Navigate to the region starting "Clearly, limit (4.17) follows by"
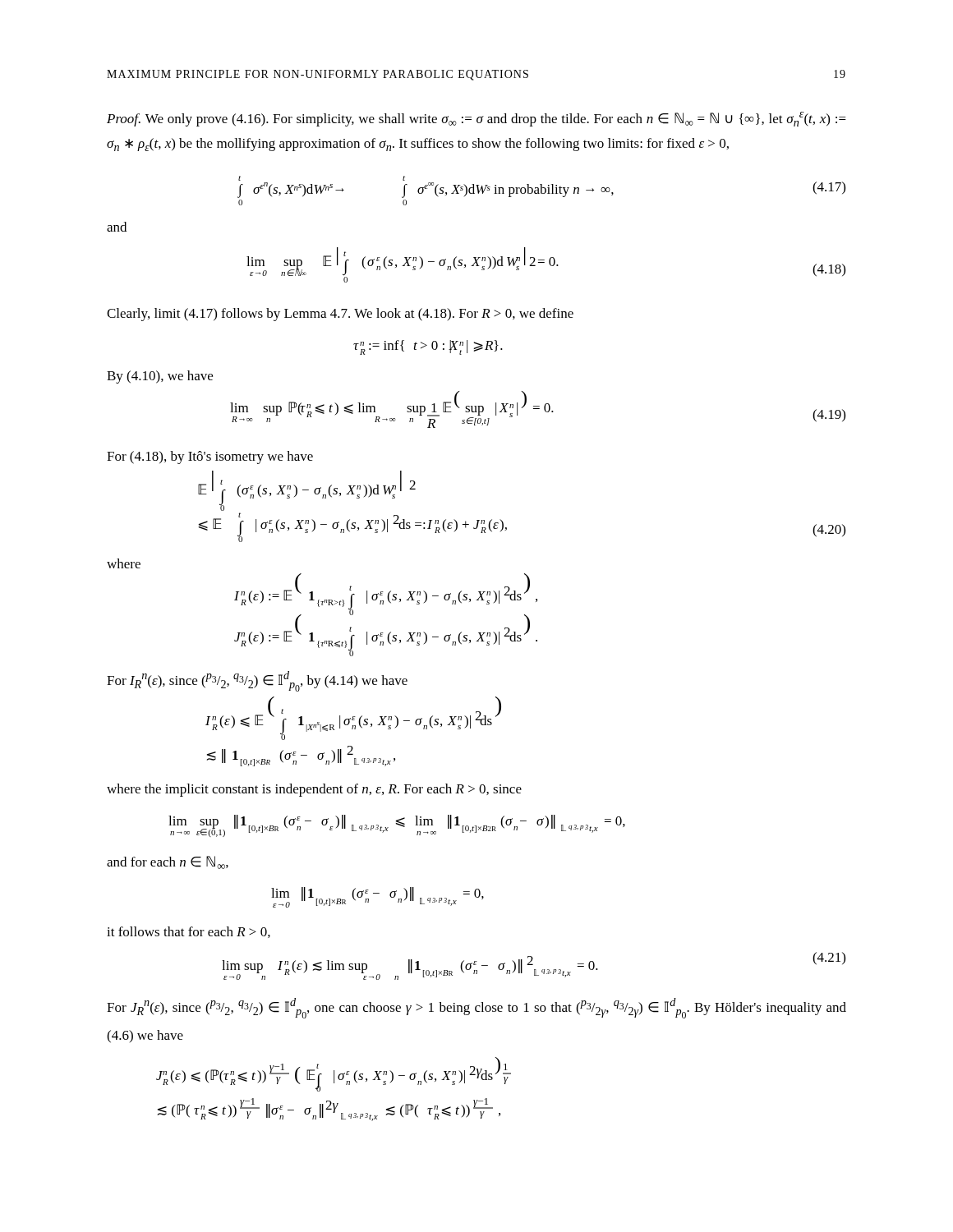This screenshot has height=1232, width=953. click(x=340, y=313)
